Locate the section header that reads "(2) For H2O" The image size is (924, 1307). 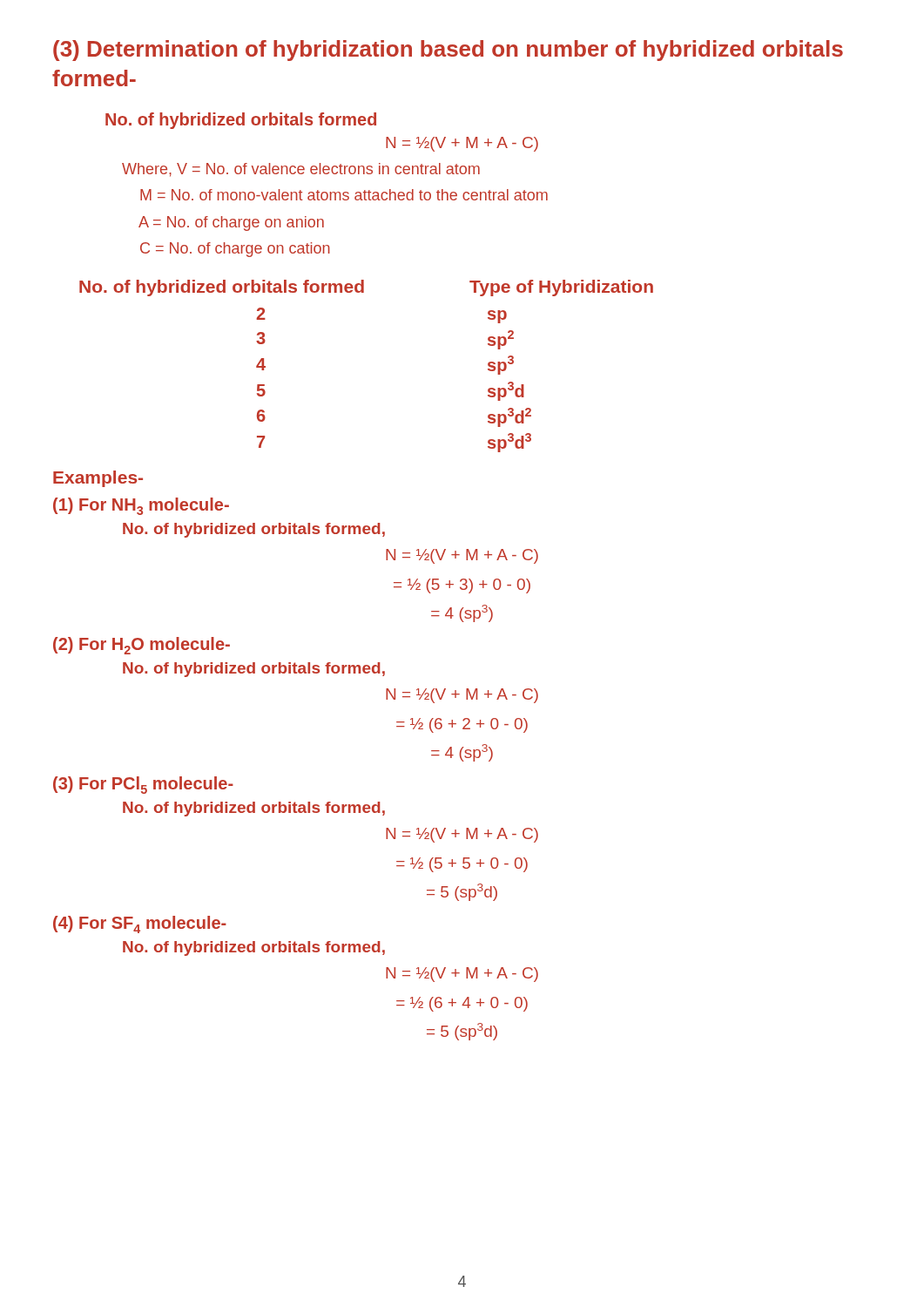coord(141,646)
